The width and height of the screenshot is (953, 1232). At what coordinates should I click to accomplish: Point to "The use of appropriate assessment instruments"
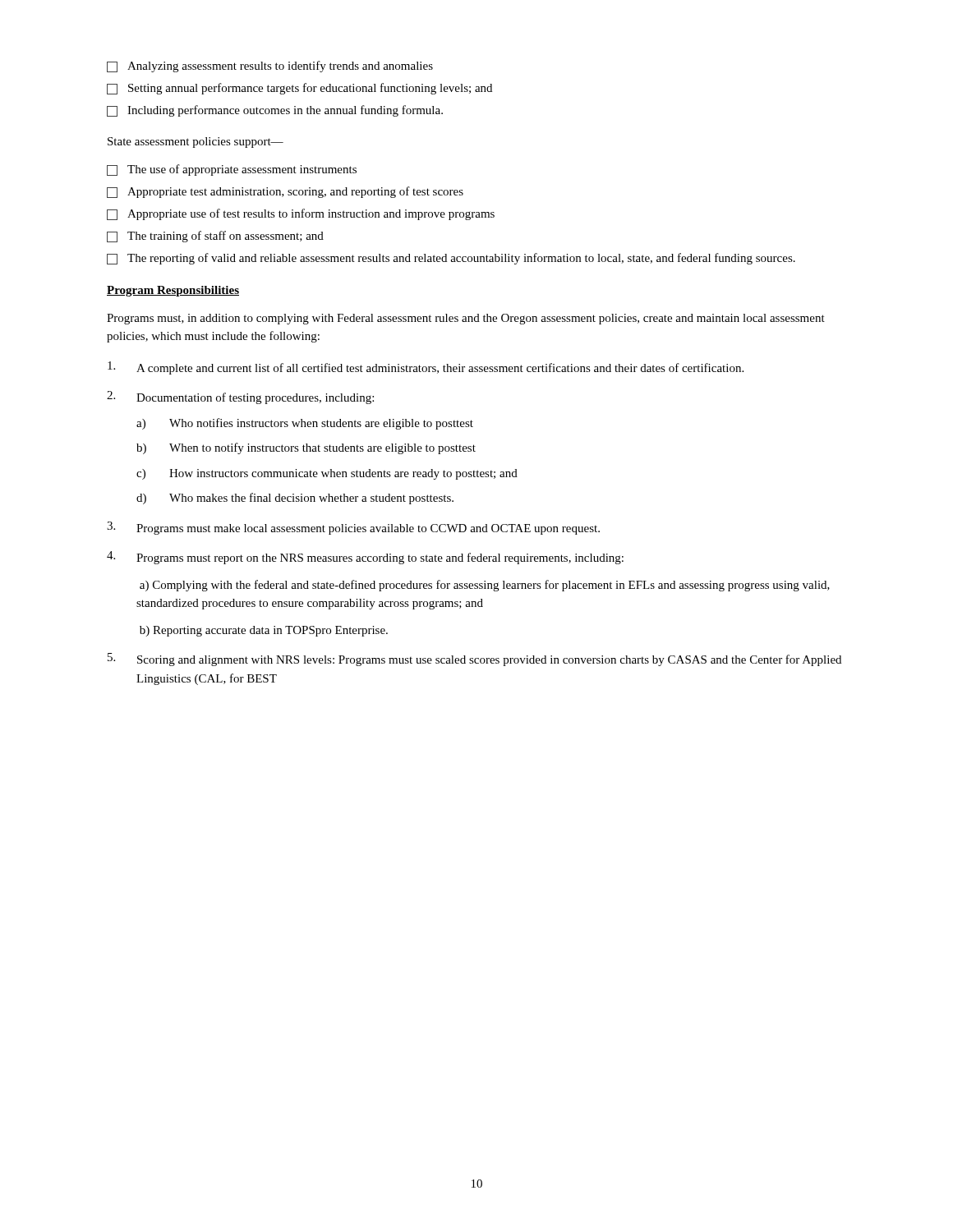[x=232, y=170]
